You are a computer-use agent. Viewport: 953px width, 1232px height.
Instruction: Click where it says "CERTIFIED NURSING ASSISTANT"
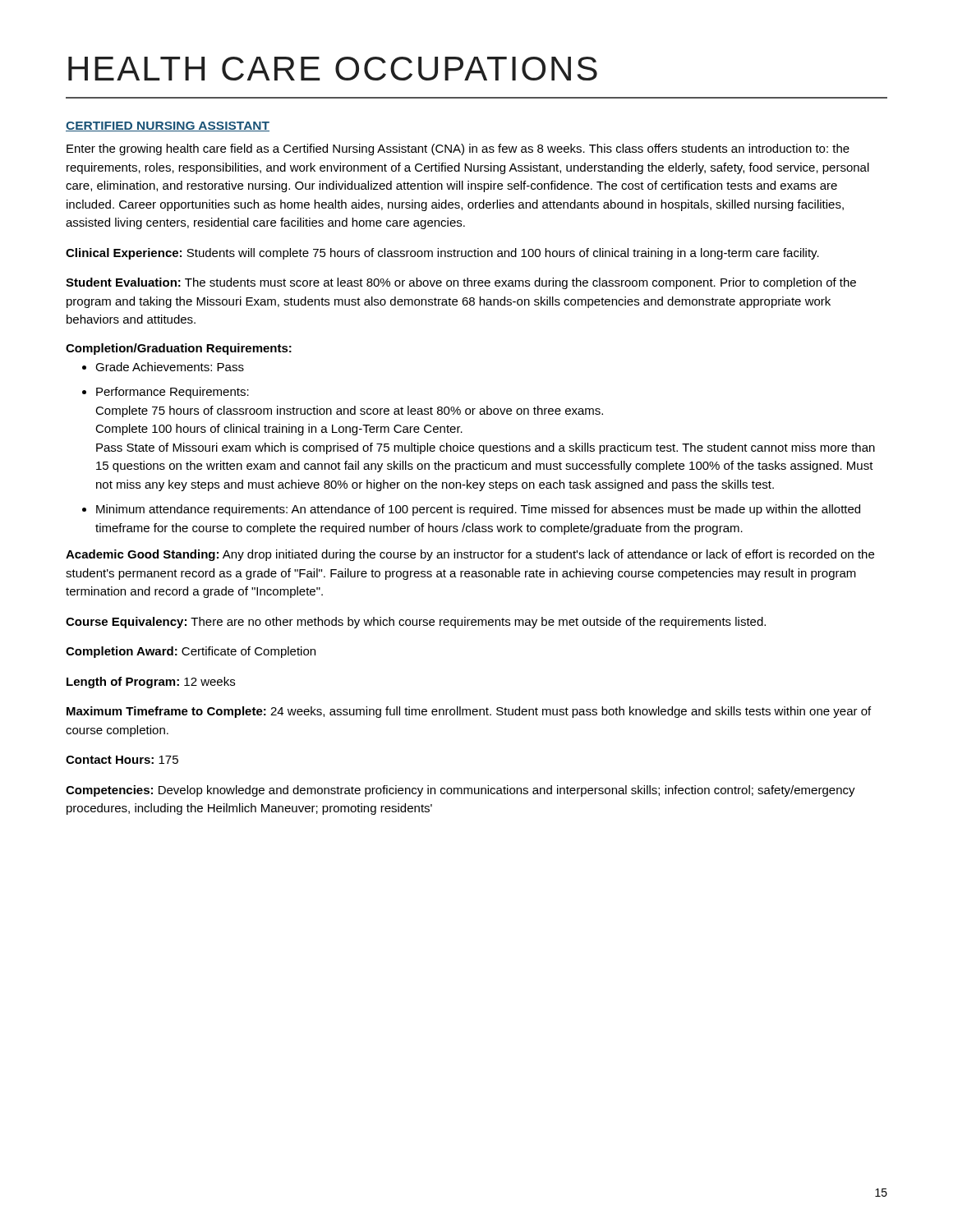click(168, 126)
